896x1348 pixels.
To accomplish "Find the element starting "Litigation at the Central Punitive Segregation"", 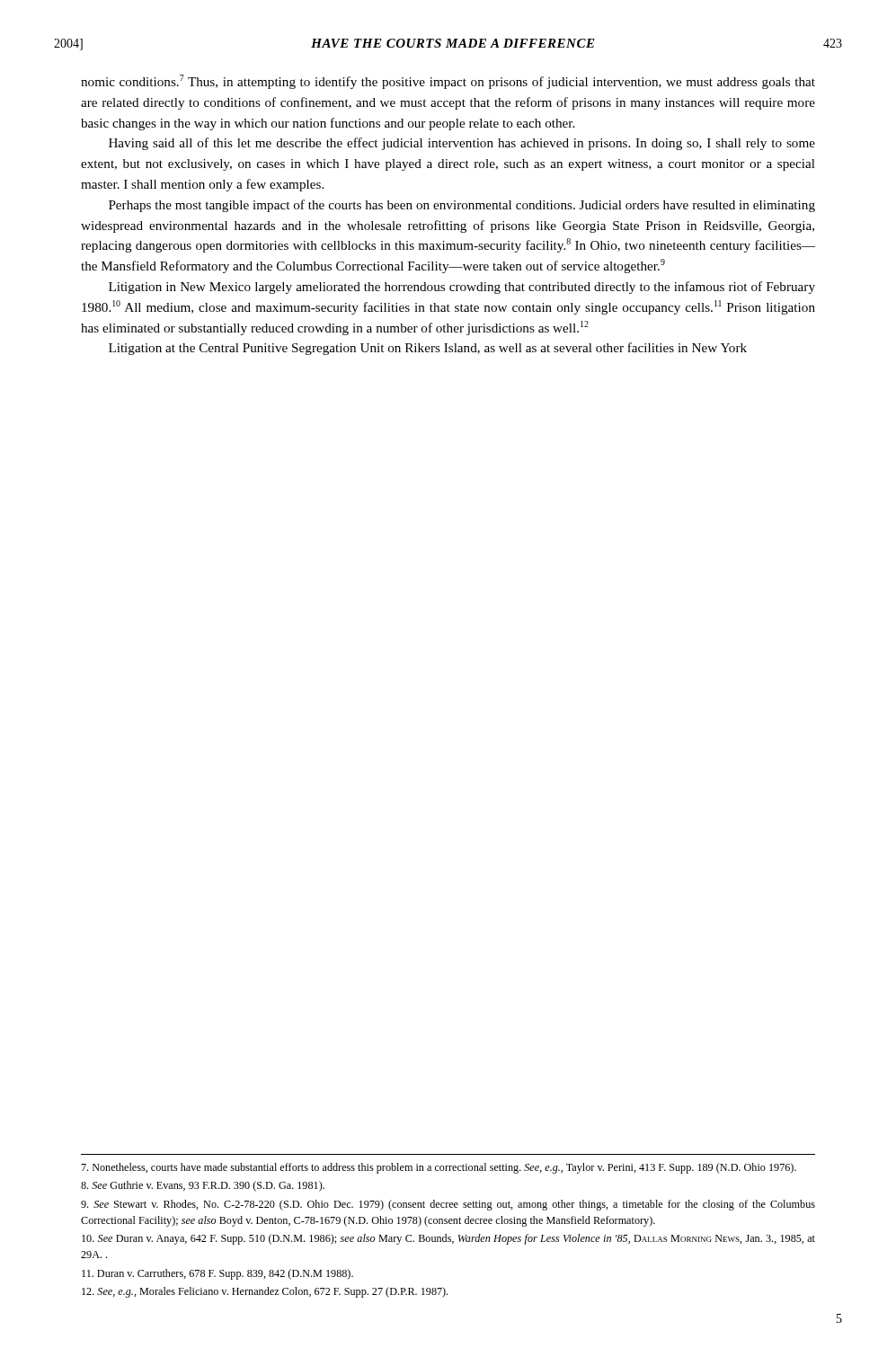I will (428, 348).
